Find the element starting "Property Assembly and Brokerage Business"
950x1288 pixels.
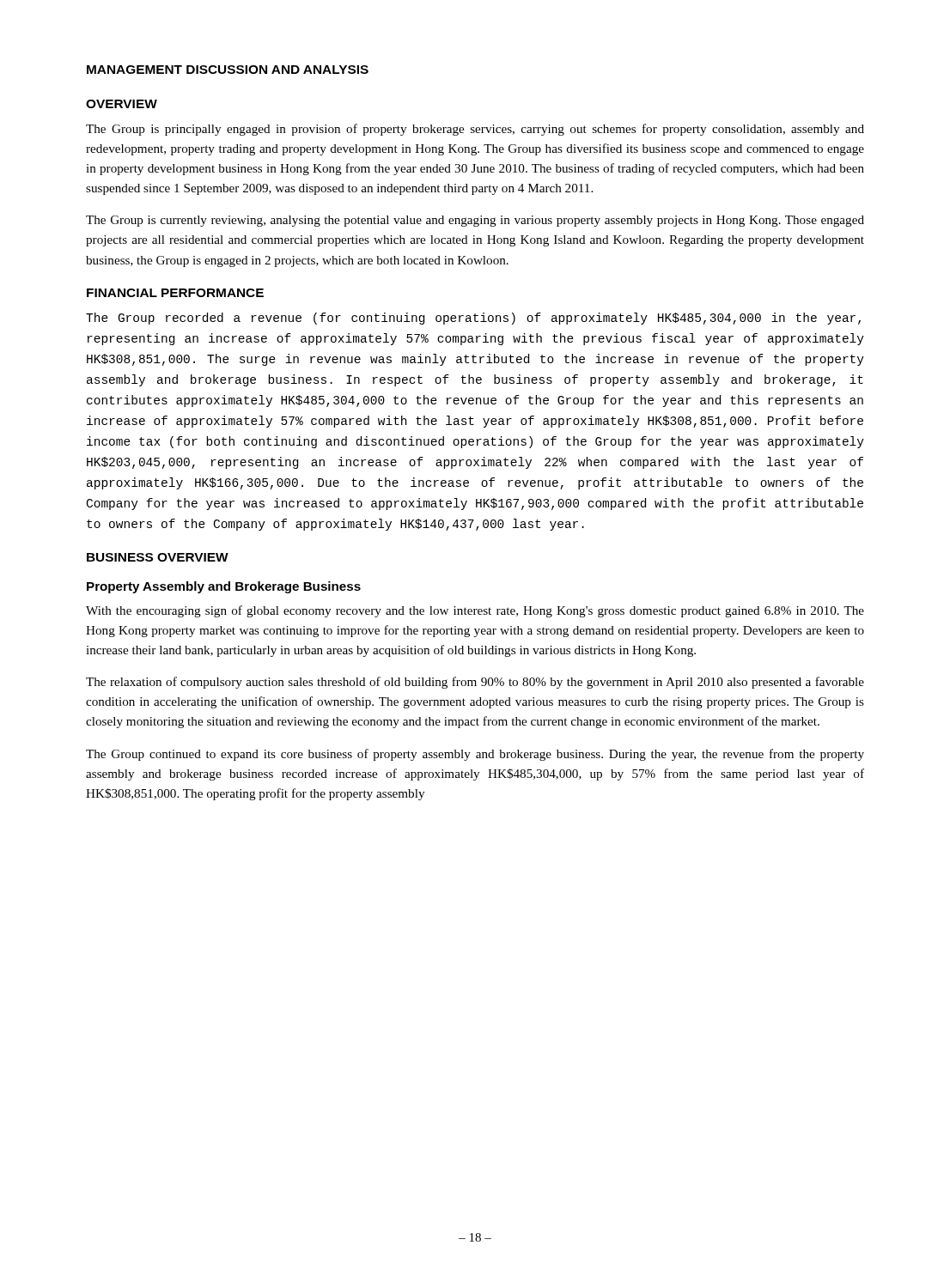coord(223,586)
